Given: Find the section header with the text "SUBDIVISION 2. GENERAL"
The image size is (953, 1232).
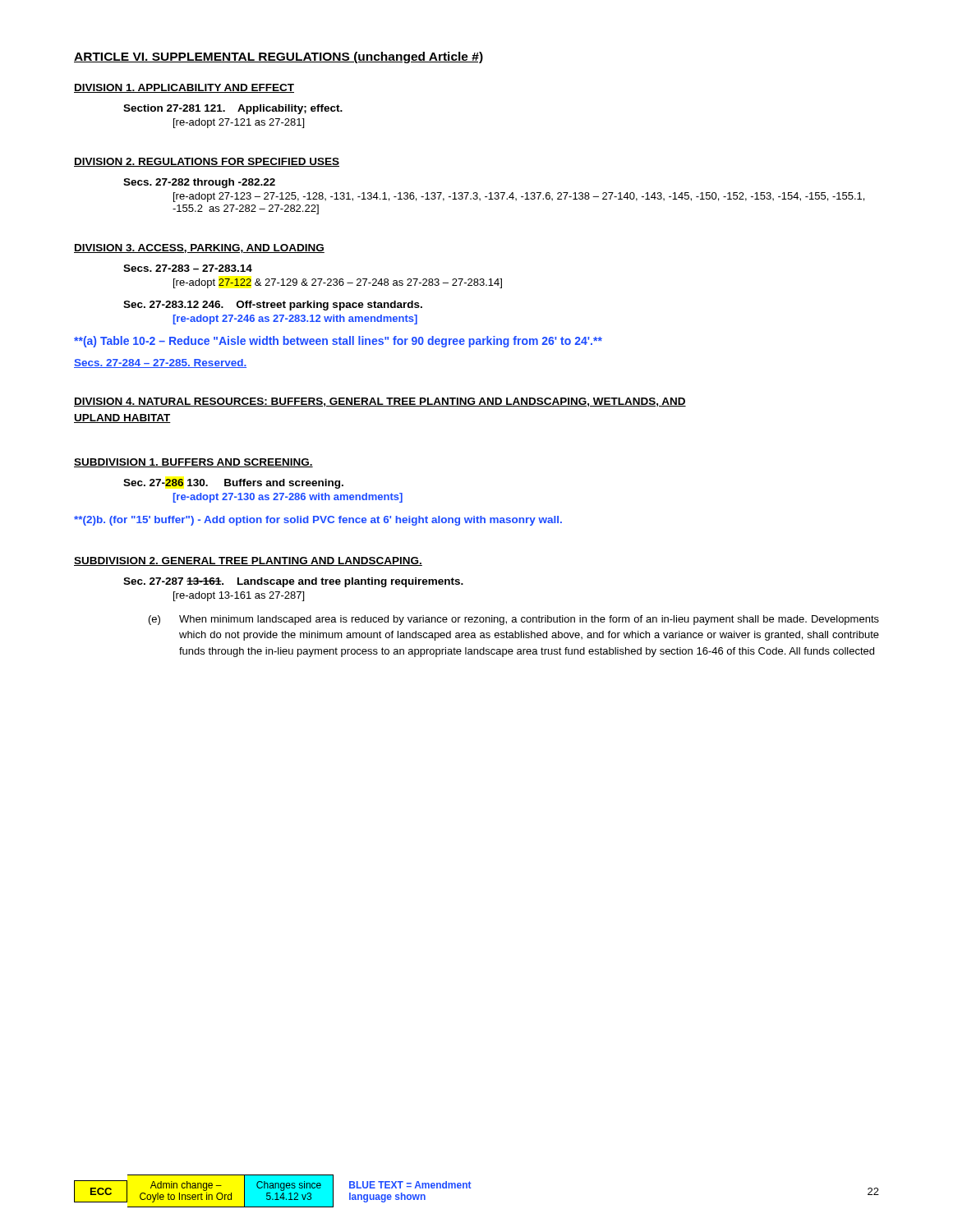Looking at the screenshot, I should [x=248, y=560].
